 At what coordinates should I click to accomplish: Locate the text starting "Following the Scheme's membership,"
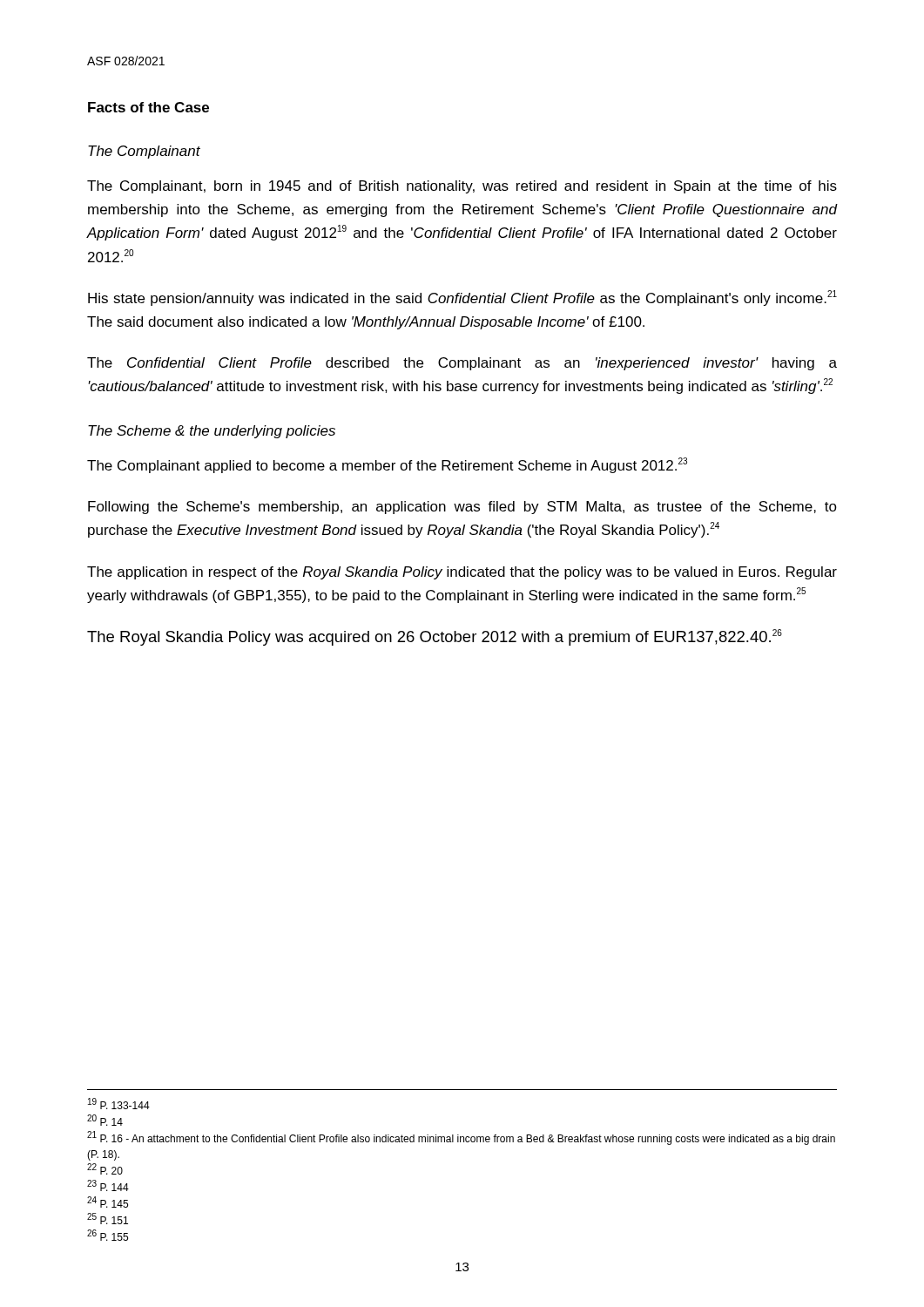462,519
